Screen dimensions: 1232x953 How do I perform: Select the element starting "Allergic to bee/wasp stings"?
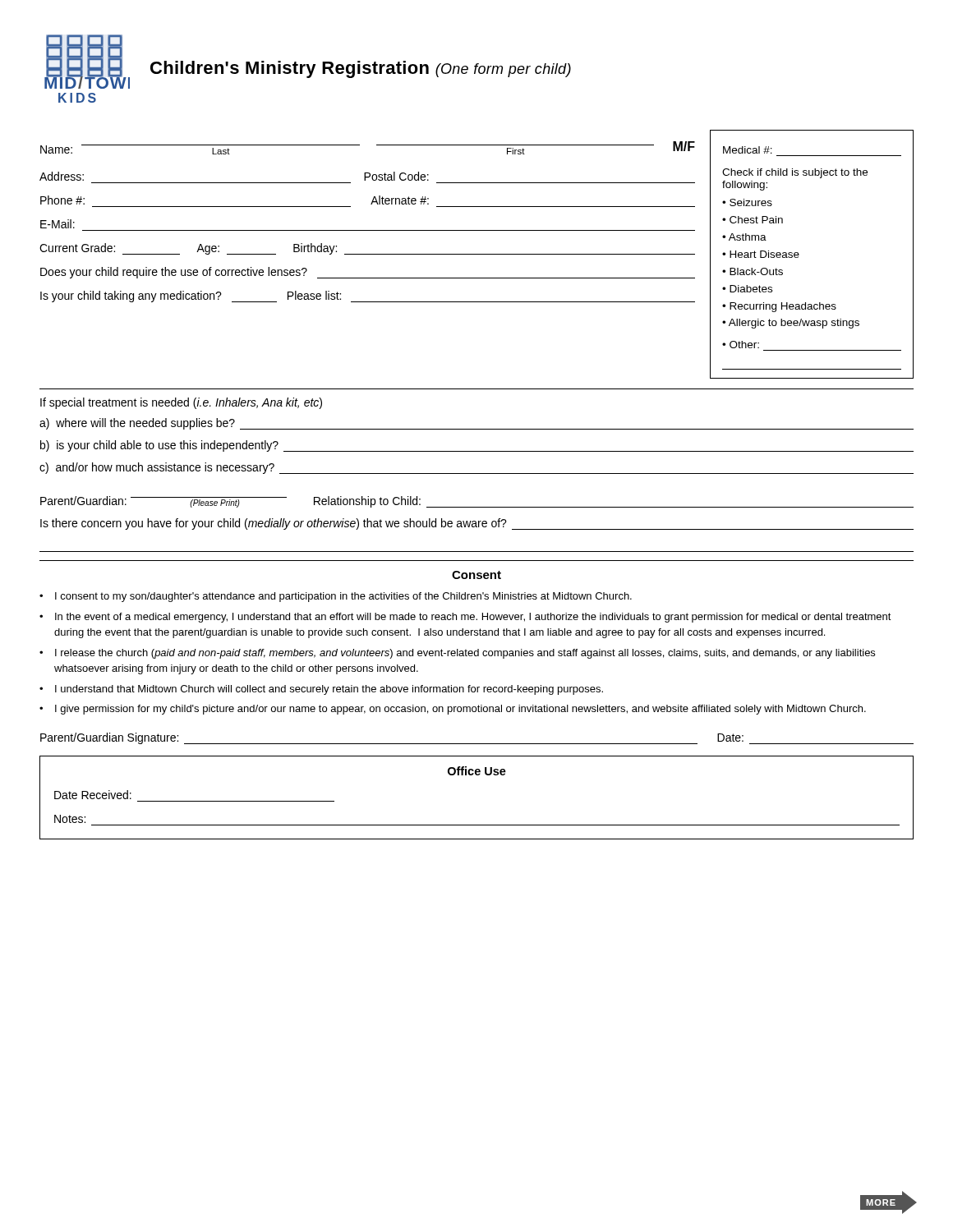[794, 323]
